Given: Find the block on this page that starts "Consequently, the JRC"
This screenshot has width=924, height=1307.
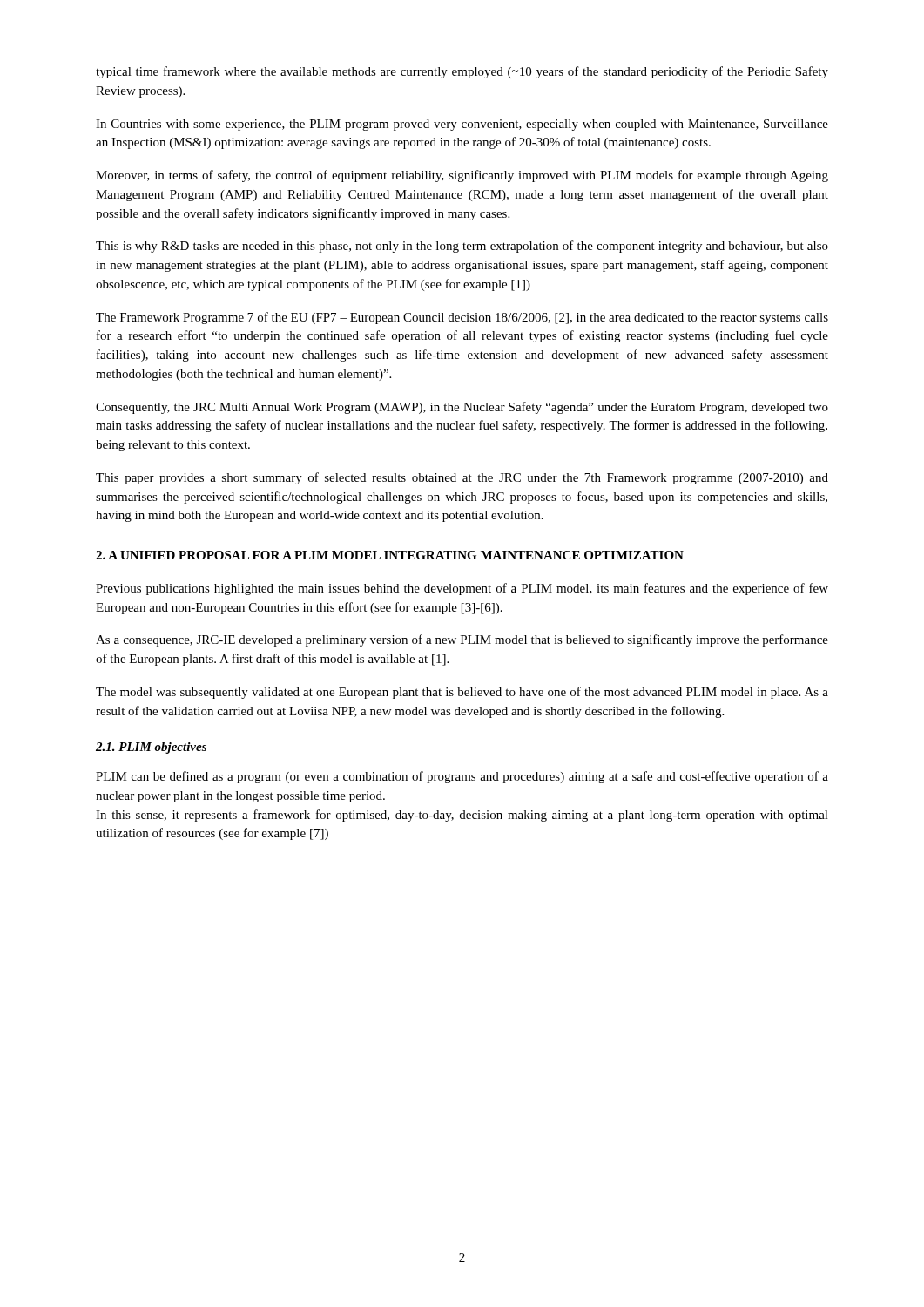Looking at the screenshot, I should click(462, 425).
